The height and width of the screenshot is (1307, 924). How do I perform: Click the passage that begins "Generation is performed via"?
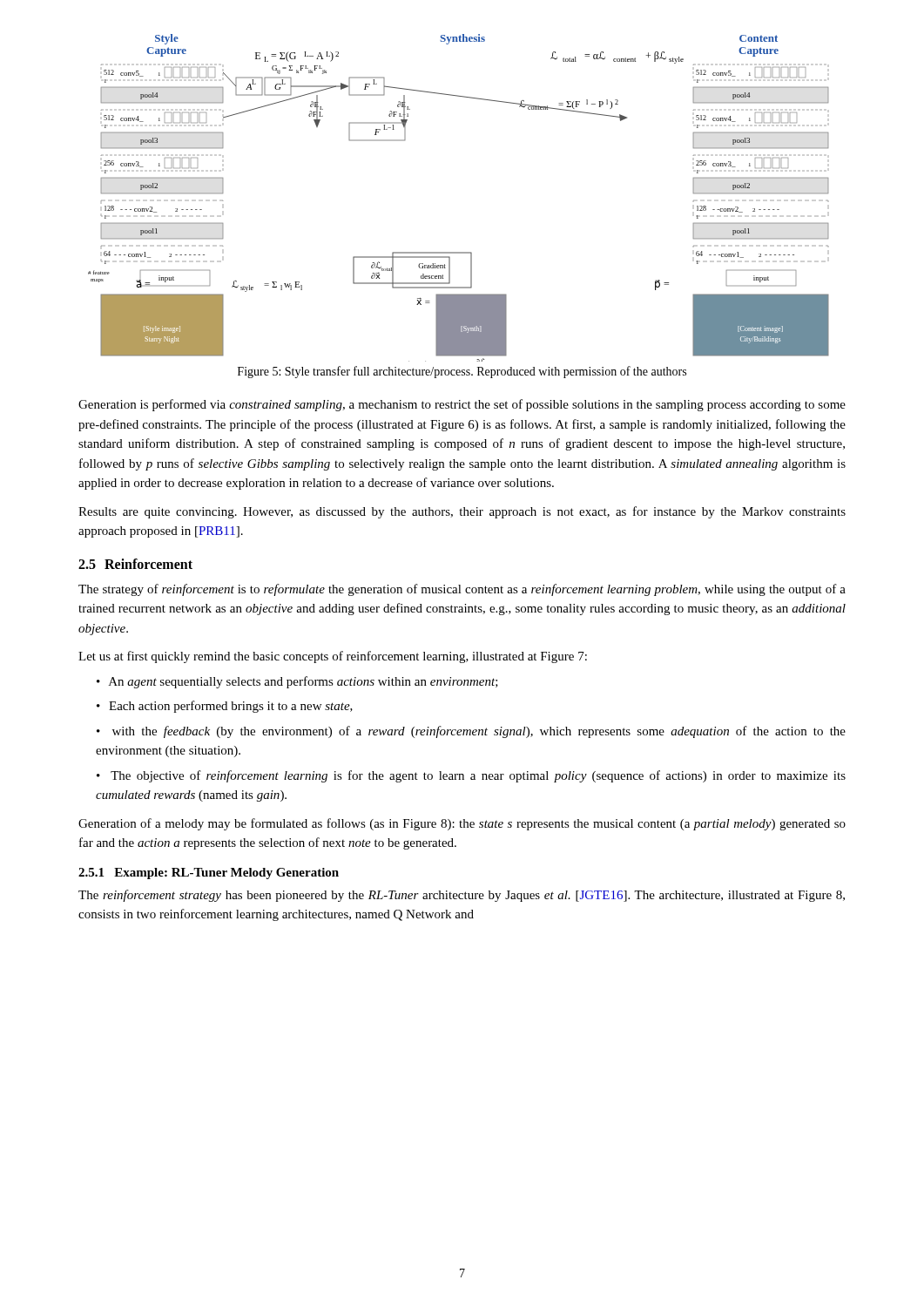462,444
